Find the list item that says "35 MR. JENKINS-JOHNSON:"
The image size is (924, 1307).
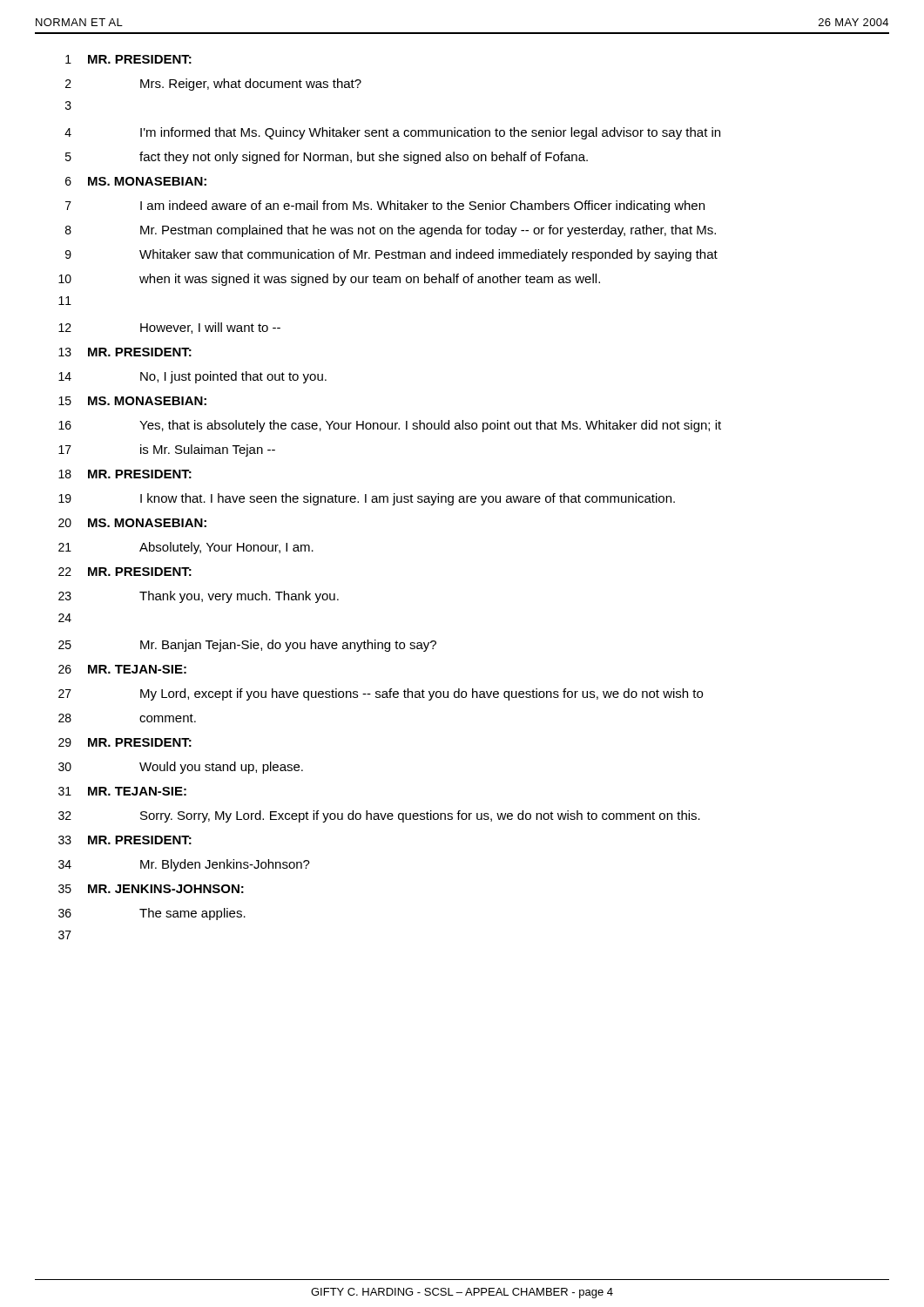pos(151,889)
